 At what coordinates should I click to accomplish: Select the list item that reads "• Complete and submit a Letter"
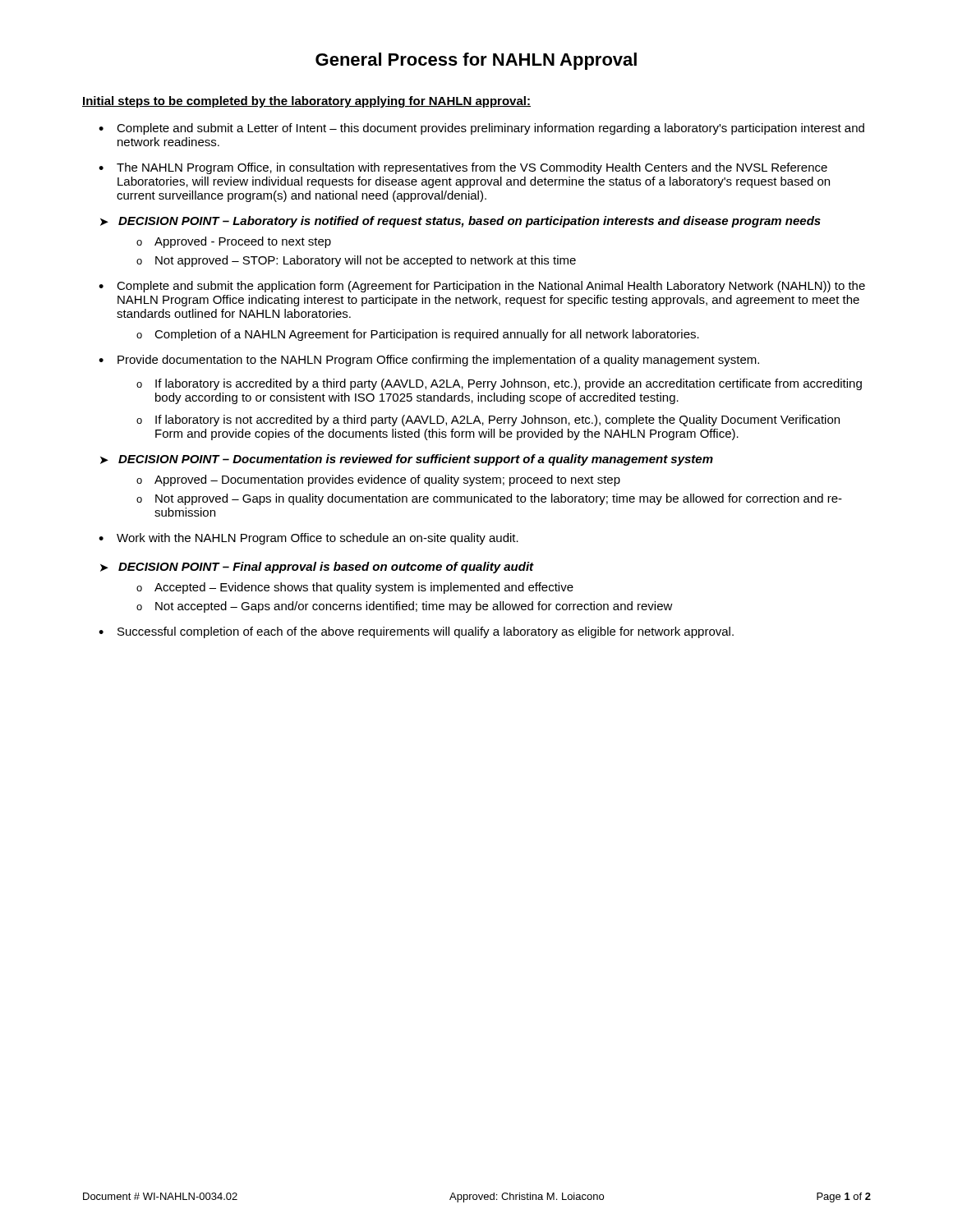click(485, 135)
